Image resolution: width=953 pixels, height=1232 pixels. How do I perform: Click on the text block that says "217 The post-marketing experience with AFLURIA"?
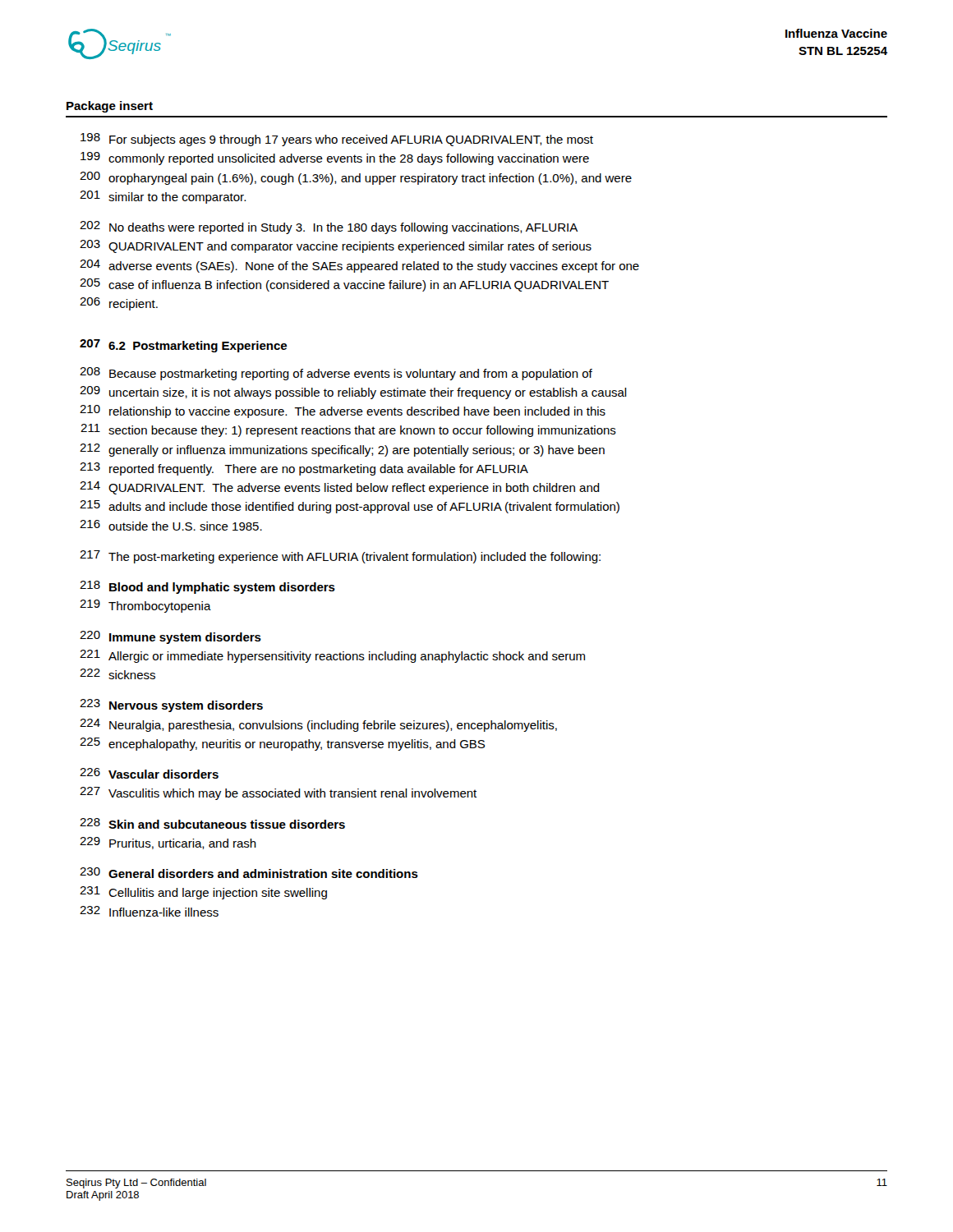point(476,556)
